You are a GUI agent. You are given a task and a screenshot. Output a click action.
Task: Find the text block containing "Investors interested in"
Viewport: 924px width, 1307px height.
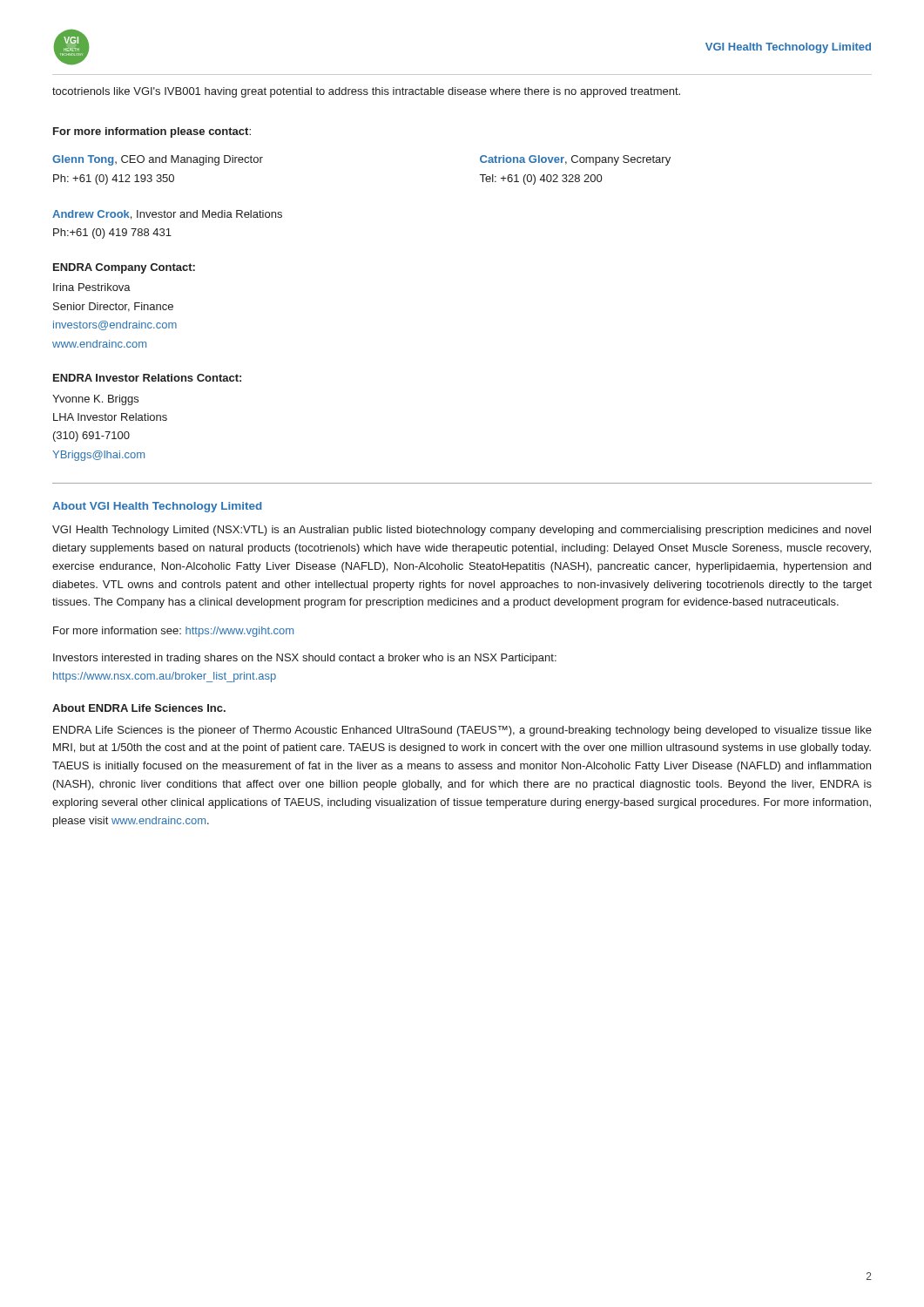305,667
